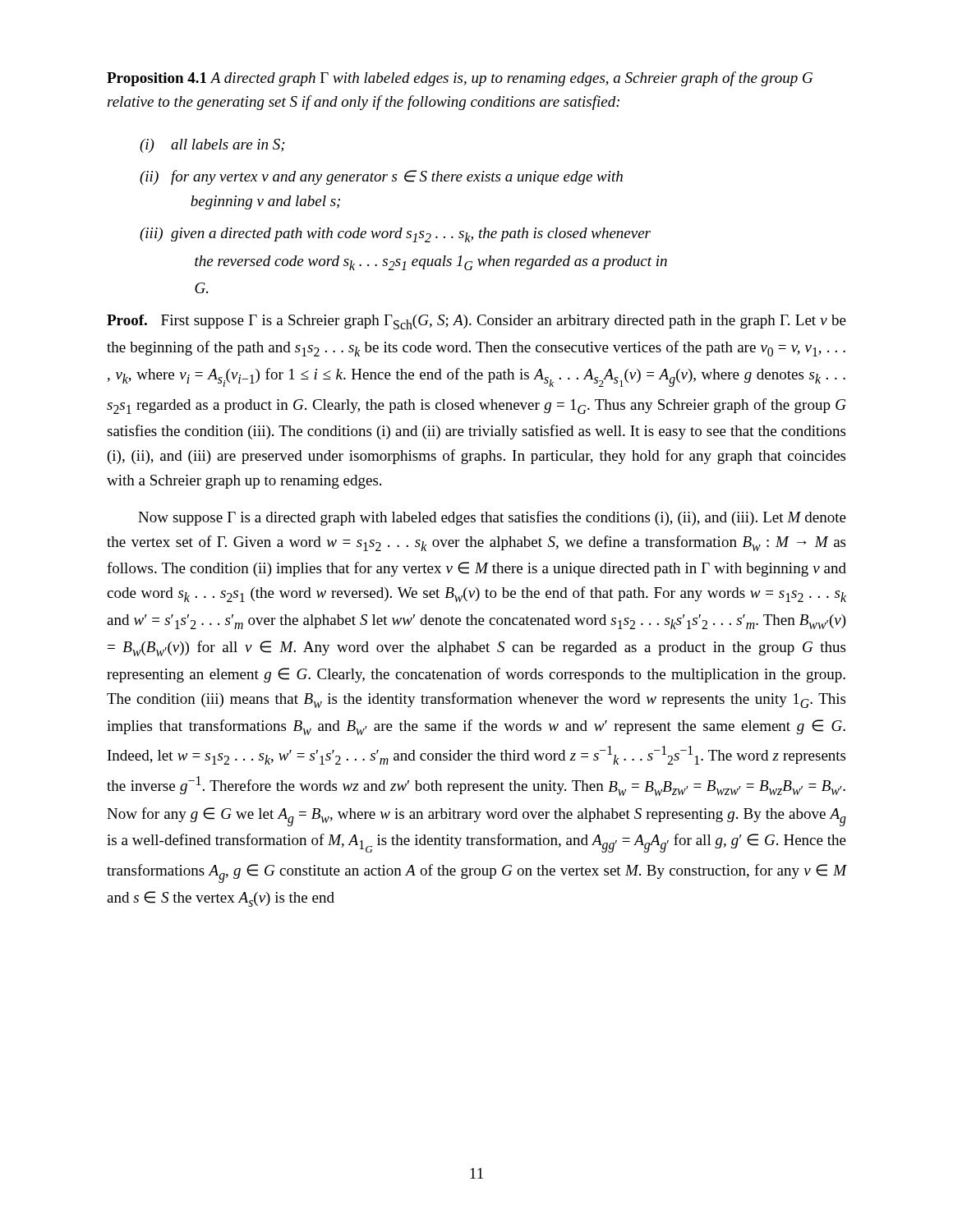Find the list item that says "(i) all labels are in S;"
Image resolution: width=953 pixels, height=1232 pixels.
click(x=212, y=146)
